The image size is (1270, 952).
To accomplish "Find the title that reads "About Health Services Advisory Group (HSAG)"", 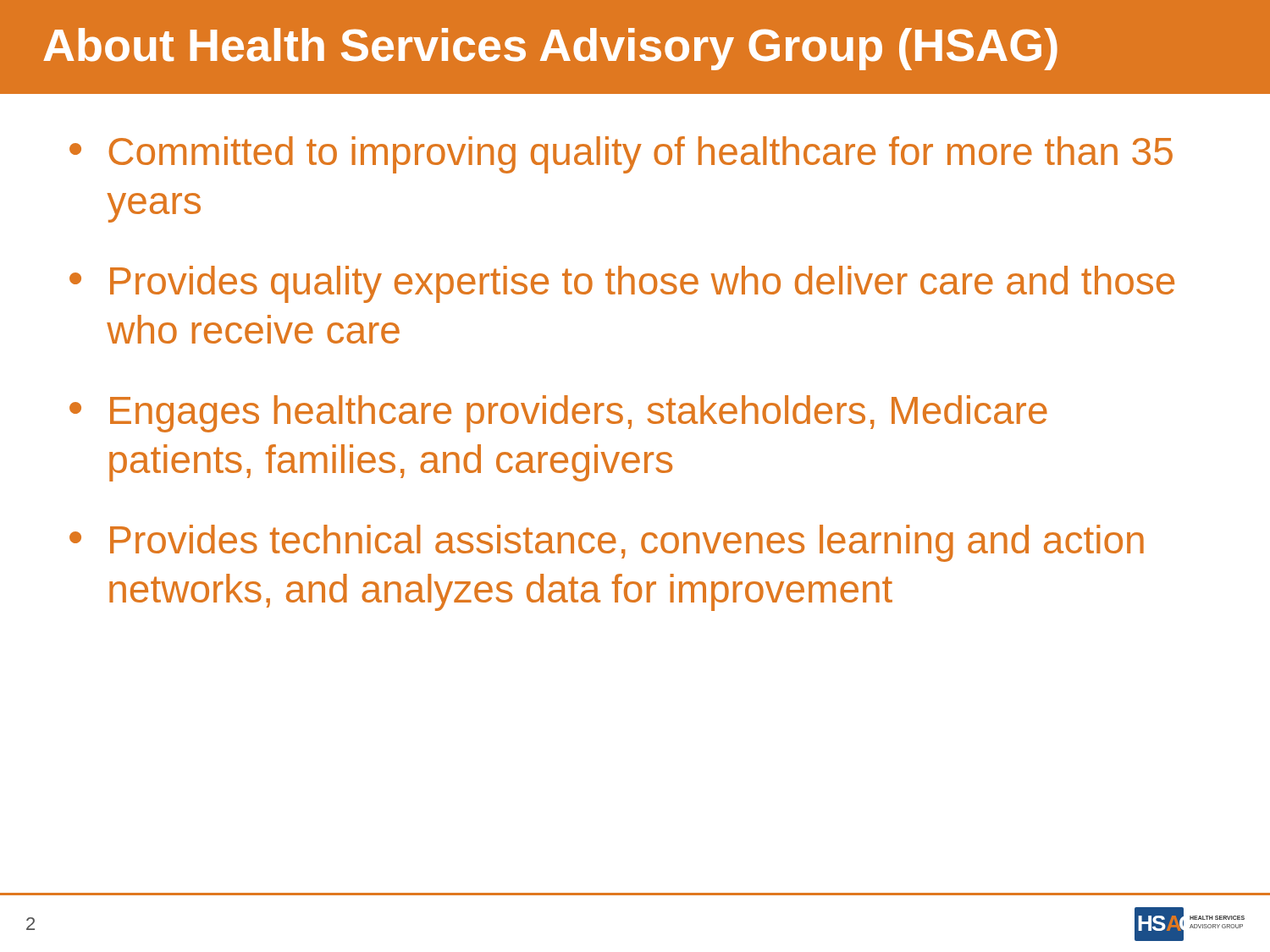I will (x=551, y=45).
